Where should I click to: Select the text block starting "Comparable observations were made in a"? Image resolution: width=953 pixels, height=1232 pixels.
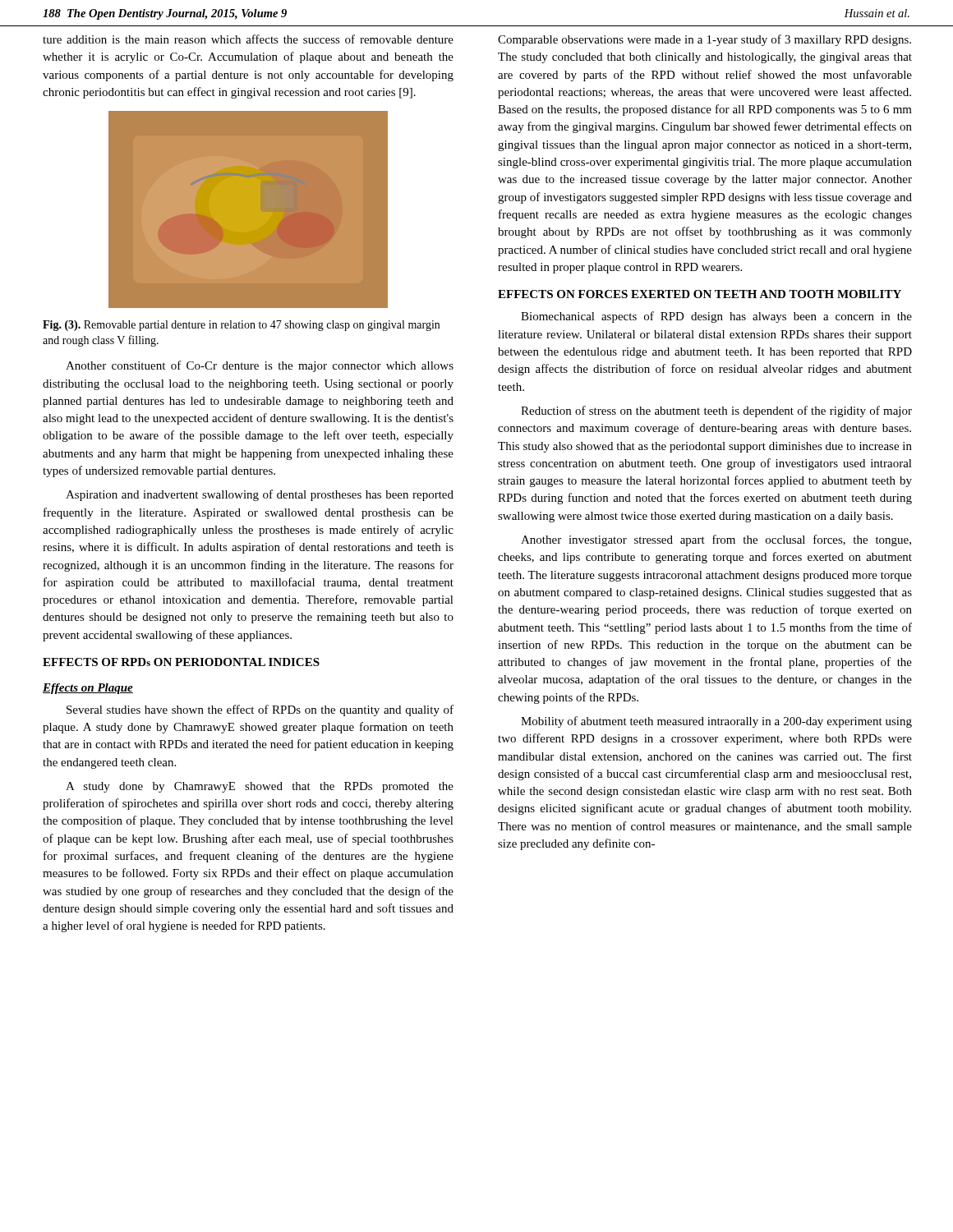pos(705,154)
